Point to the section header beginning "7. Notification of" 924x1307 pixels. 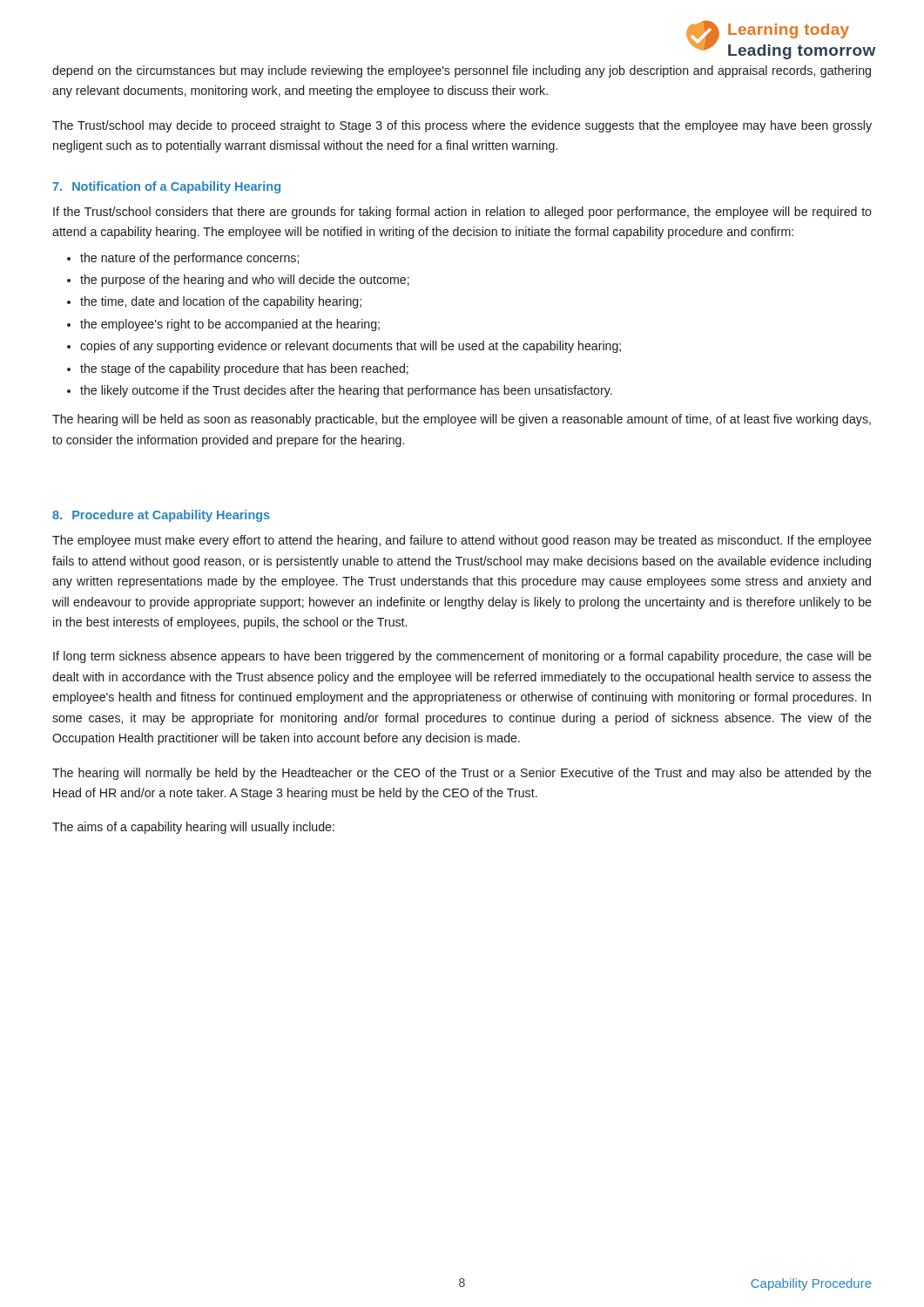(167, 186)
